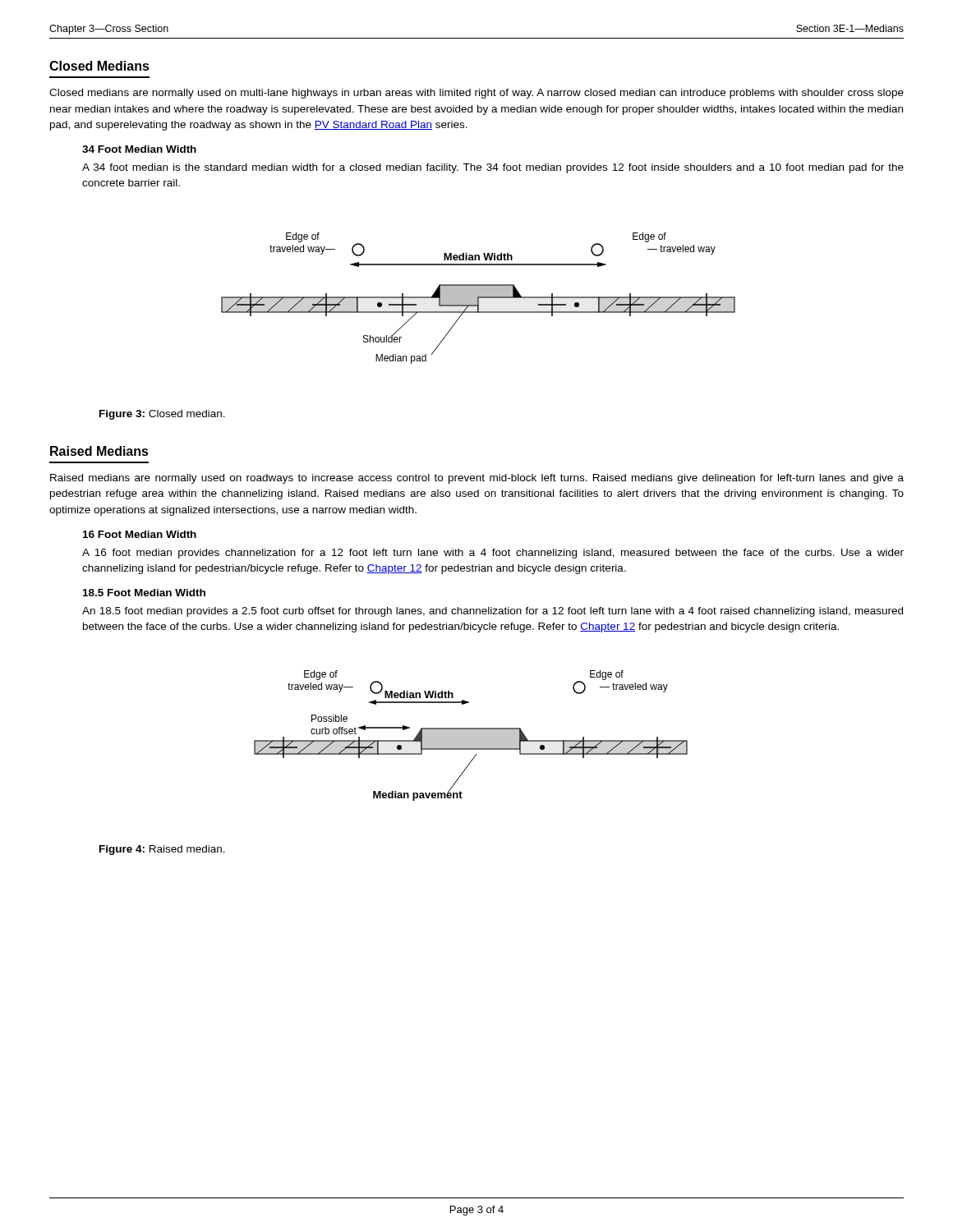Select the block starting "Raised Medians"
Image resolution: width=953 pixels, height=1232 pixels.
(99, 454)
